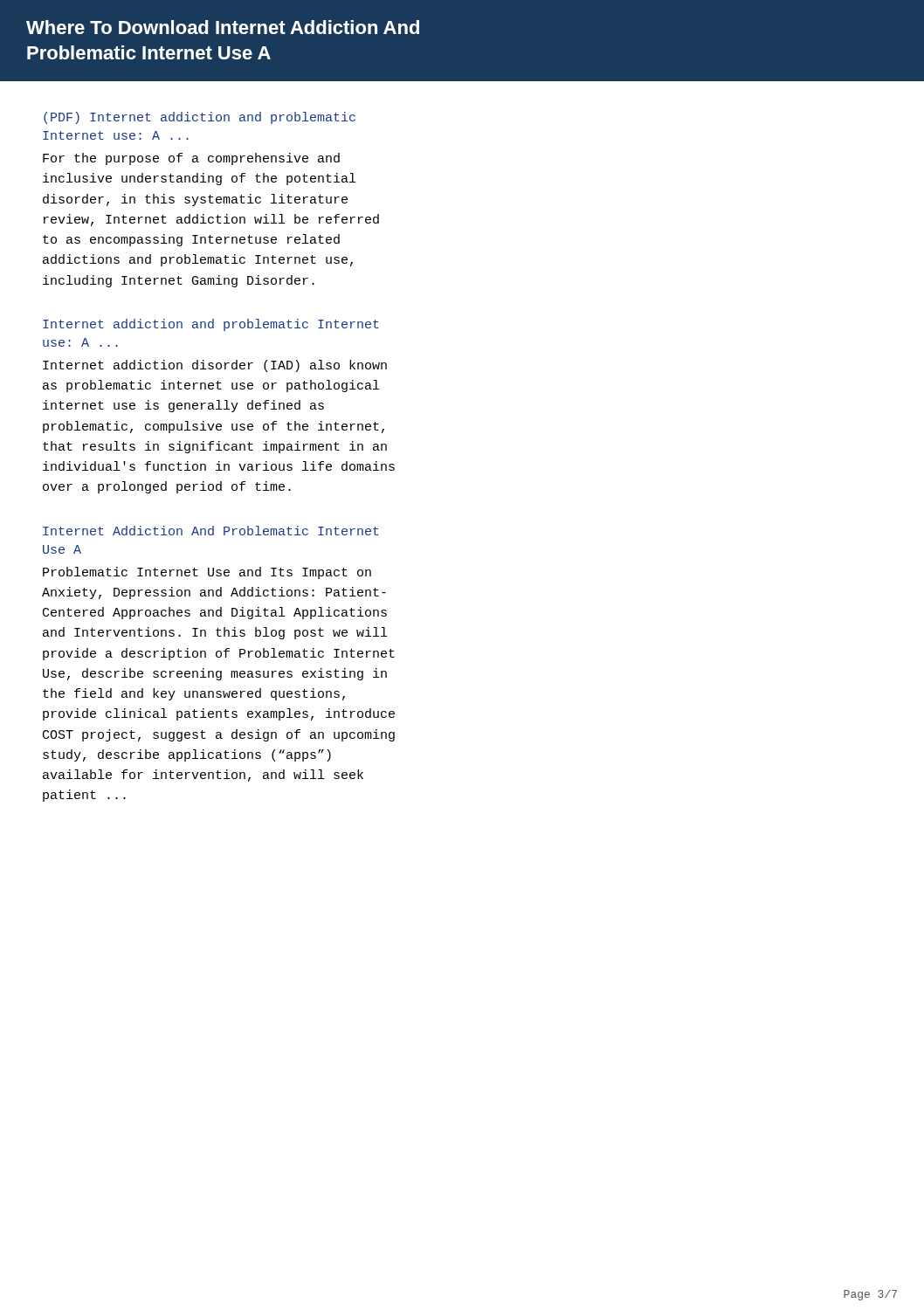
Task: Find the text block starting "For the purpose of a"
Action: 211,220
